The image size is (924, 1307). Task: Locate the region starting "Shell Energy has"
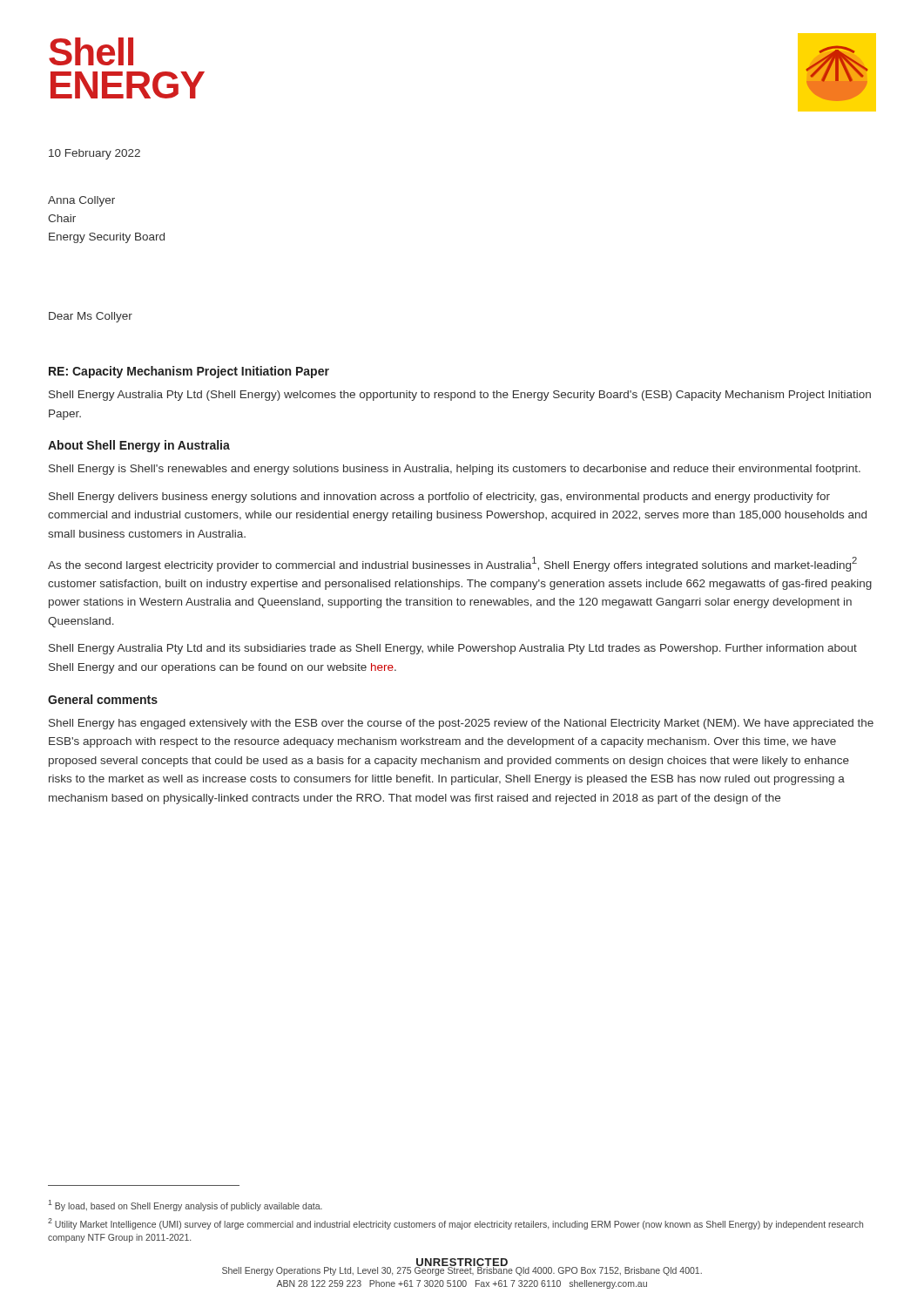pos(461,760)
